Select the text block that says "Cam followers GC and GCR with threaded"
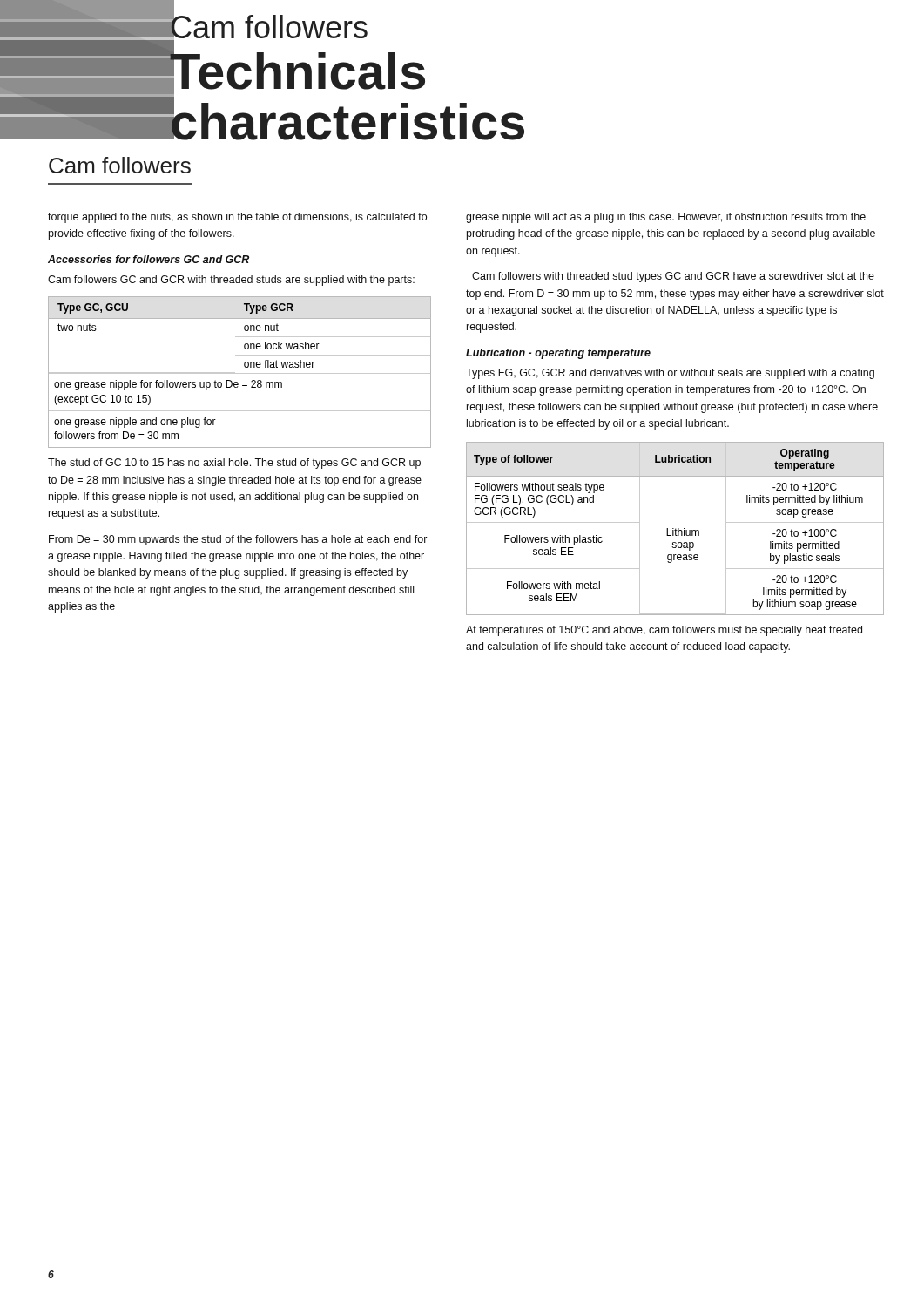 (232, 280)
